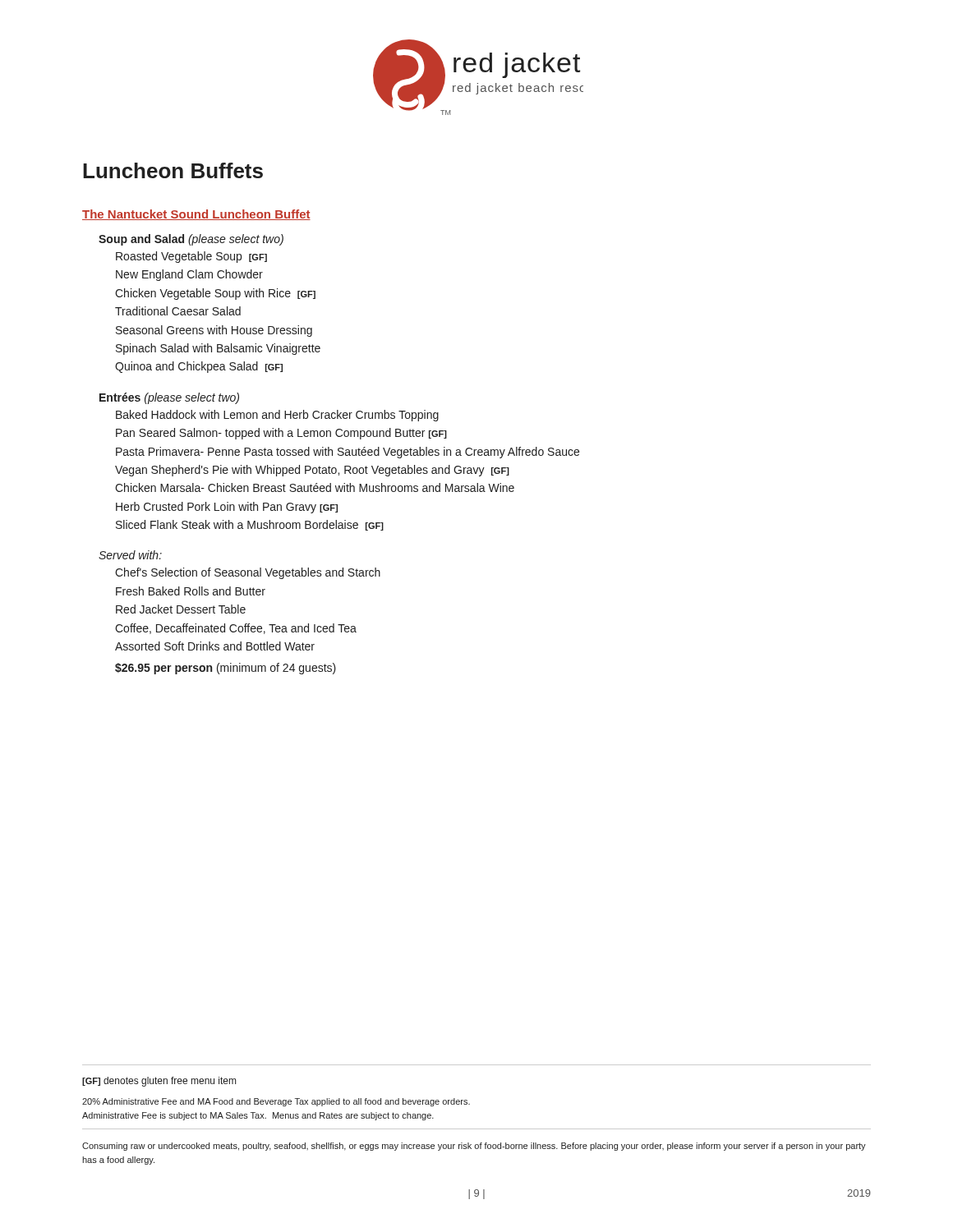Click on the element starting "Entrées (please select two)"

pos(169,397)
